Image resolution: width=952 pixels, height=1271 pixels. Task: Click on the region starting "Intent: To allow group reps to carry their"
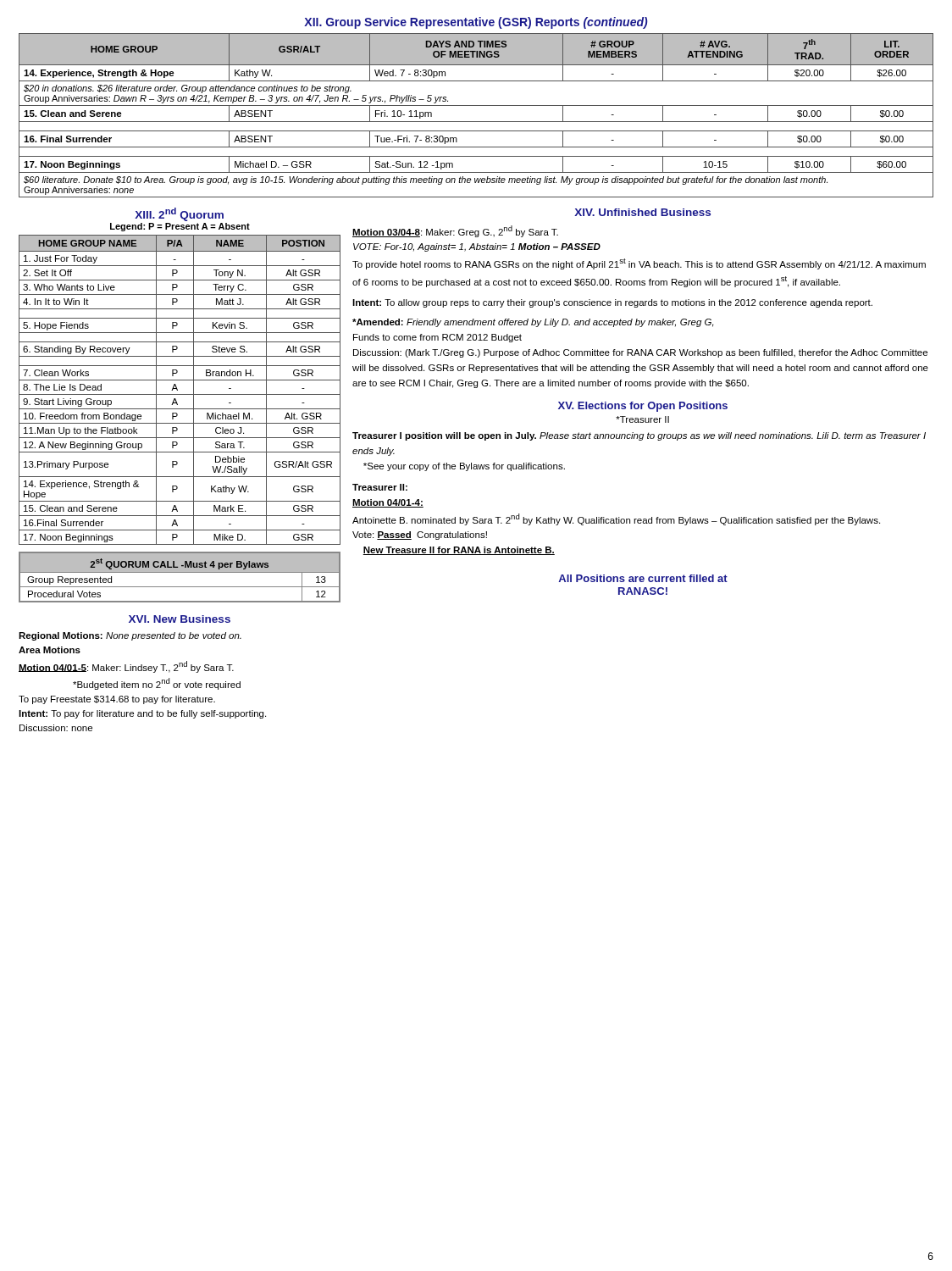tap(613, 302)
